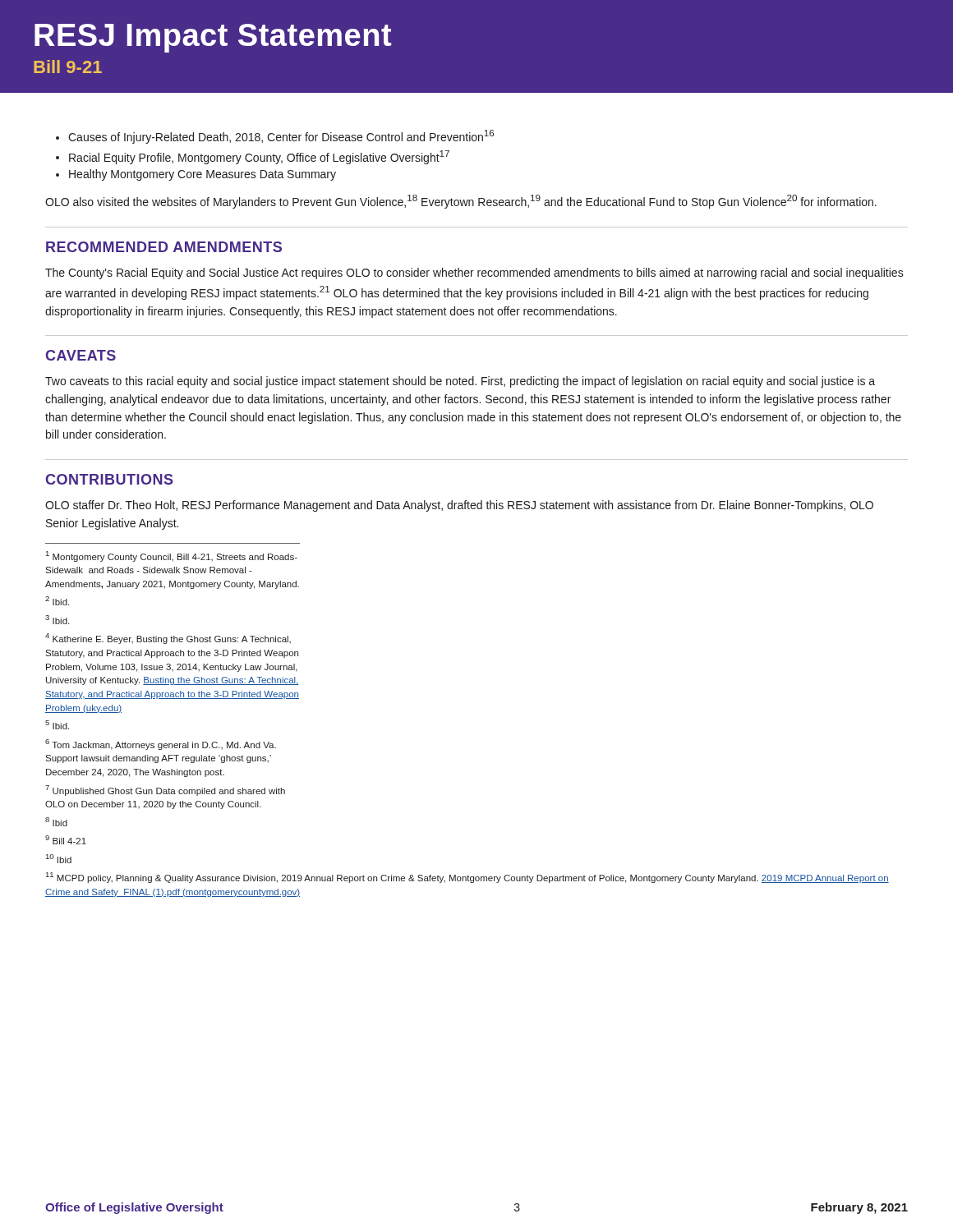This screenshot has height=1232, width=953.
Task: Point to the text starting "OLO also visited"
Action: [x=461, y=201]
